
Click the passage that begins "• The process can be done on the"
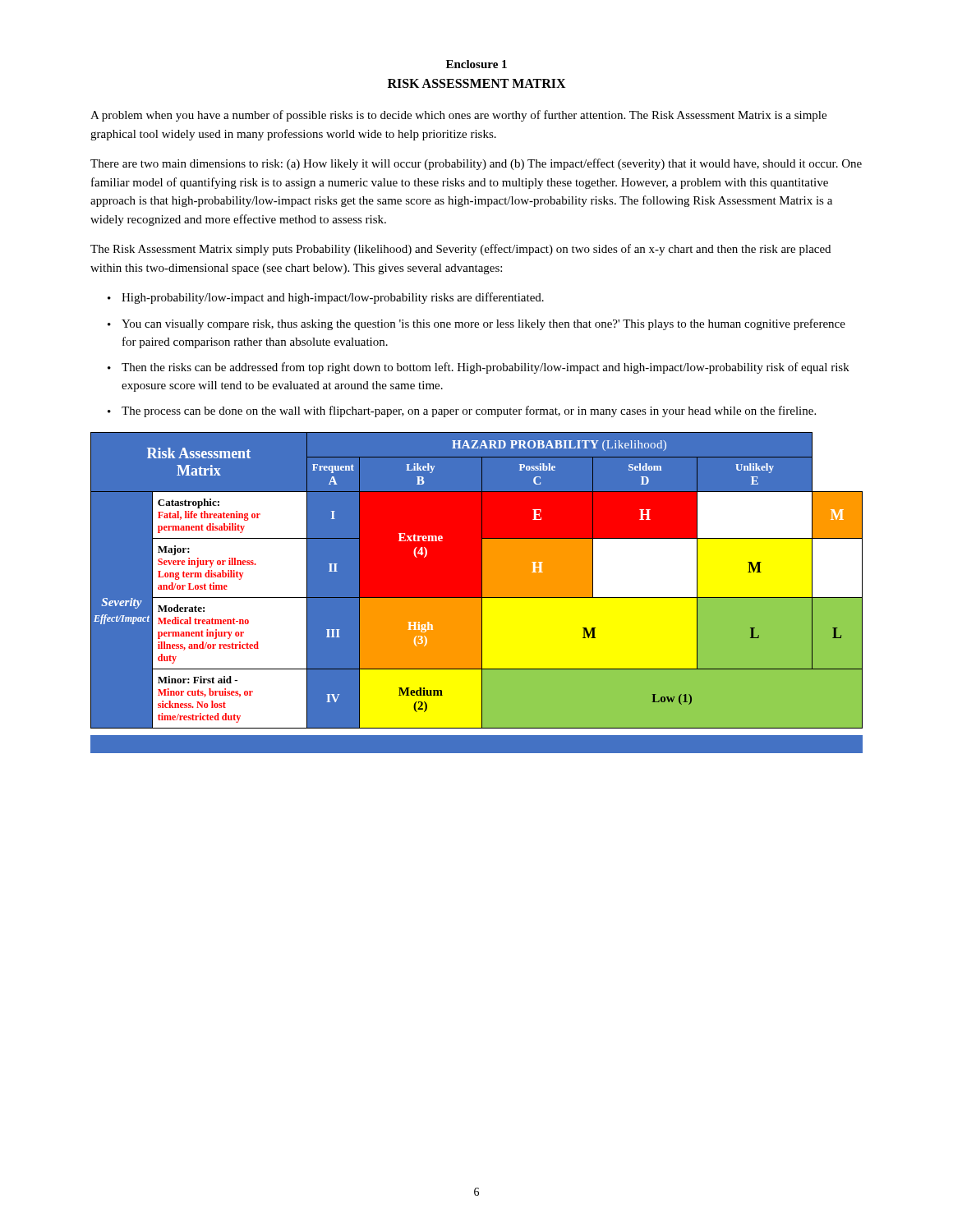[x=485, y=411]
